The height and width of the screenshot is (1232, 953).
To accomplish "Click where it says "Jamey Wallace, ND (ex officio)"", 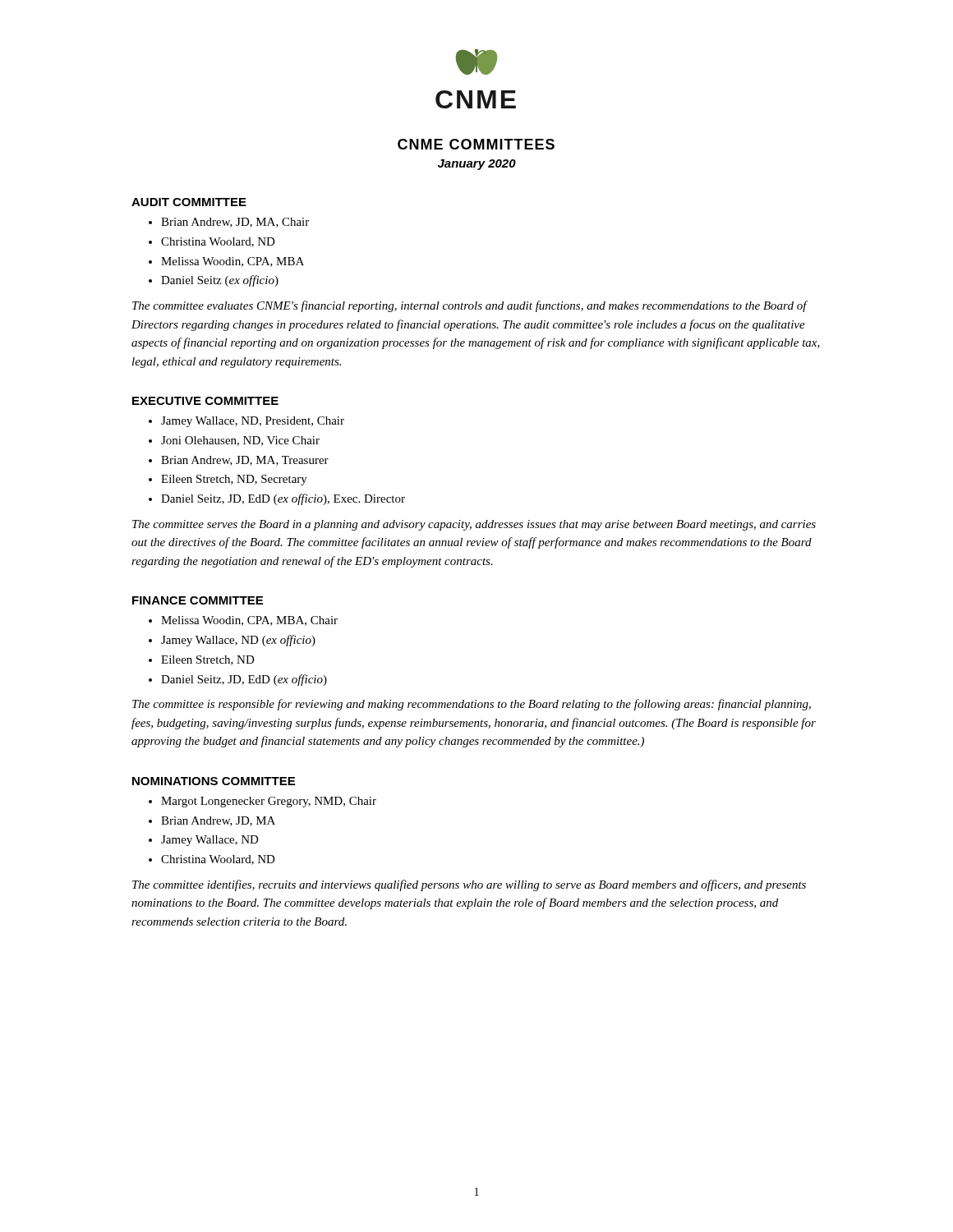I will point(238,640).
